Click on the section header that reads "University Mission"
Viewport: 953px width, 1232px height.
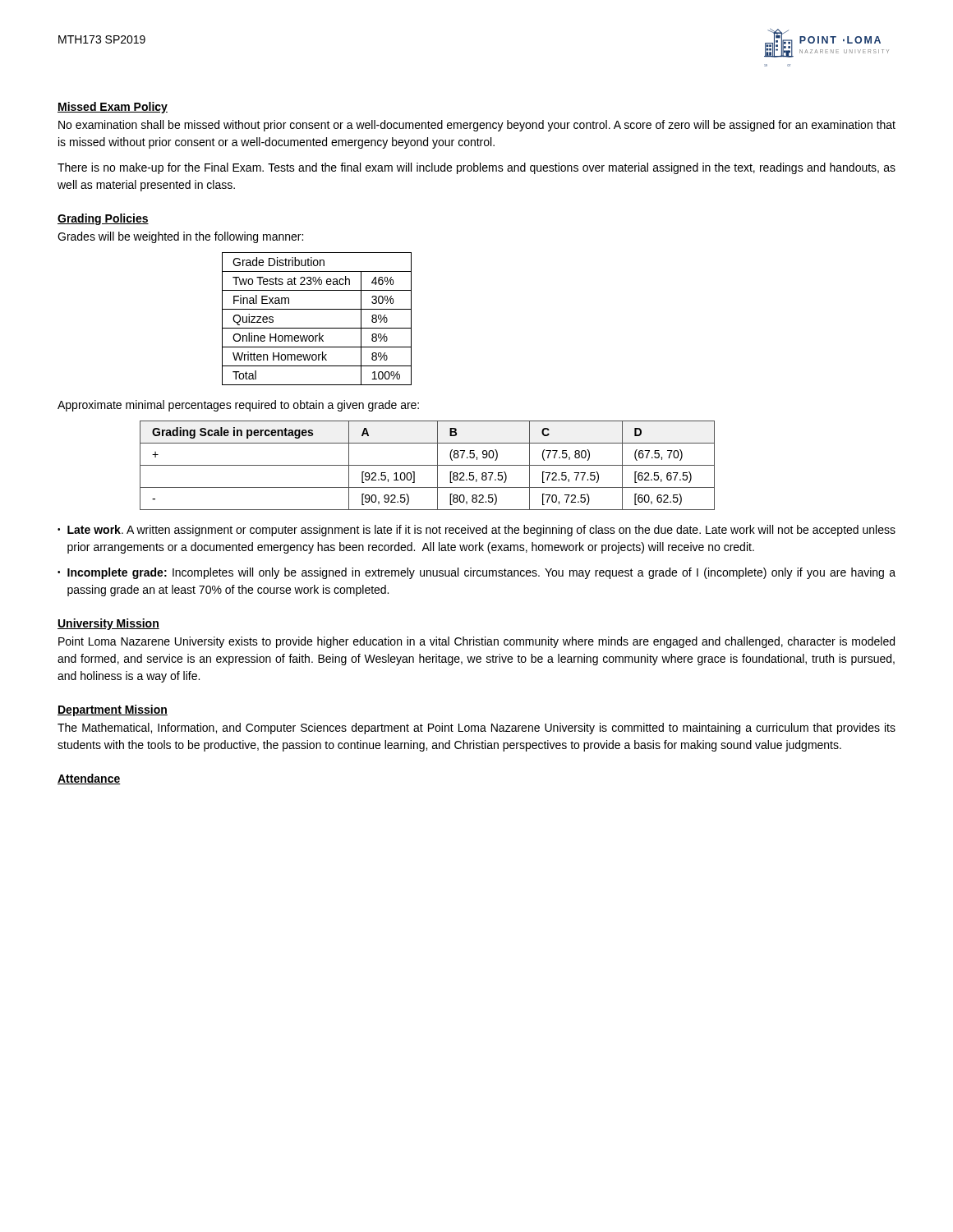click(108, 623)
